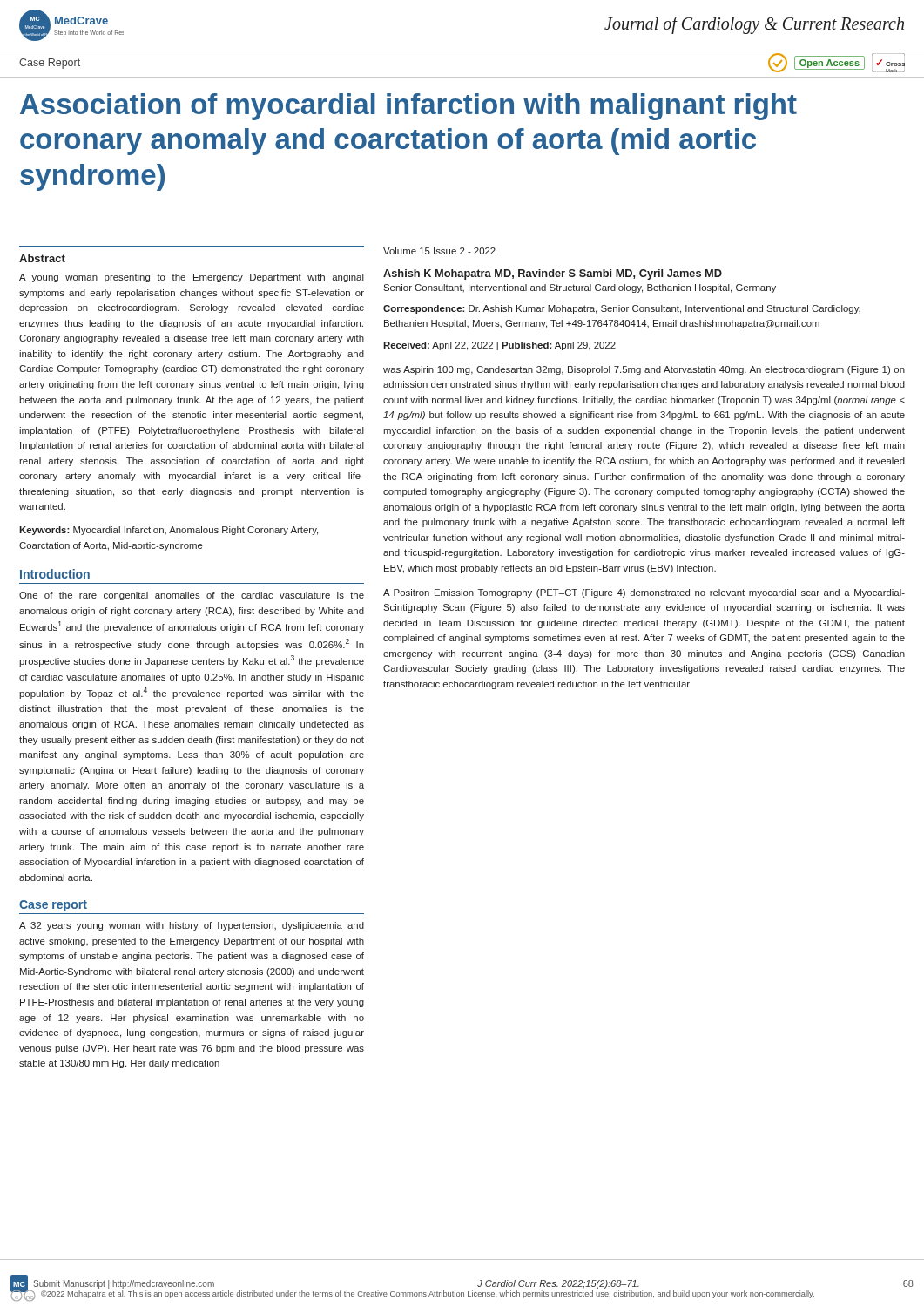Select the element starting "A Positron Emission Tomography (PET–CT"
The width and height of the screenshot is (924, 1307).
click(644, 638)
